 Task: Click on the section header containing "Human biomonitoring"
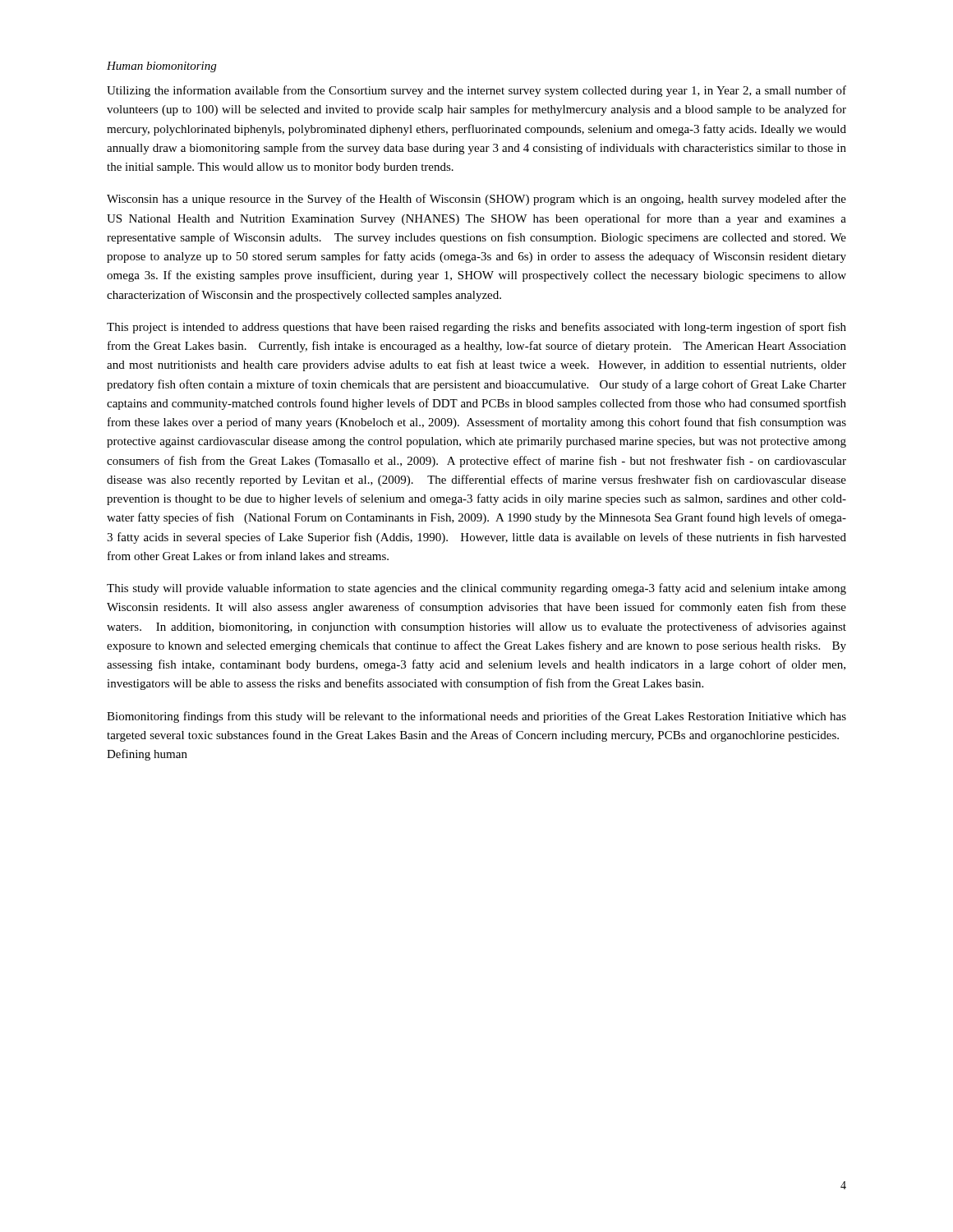click(x=162, y=66)
